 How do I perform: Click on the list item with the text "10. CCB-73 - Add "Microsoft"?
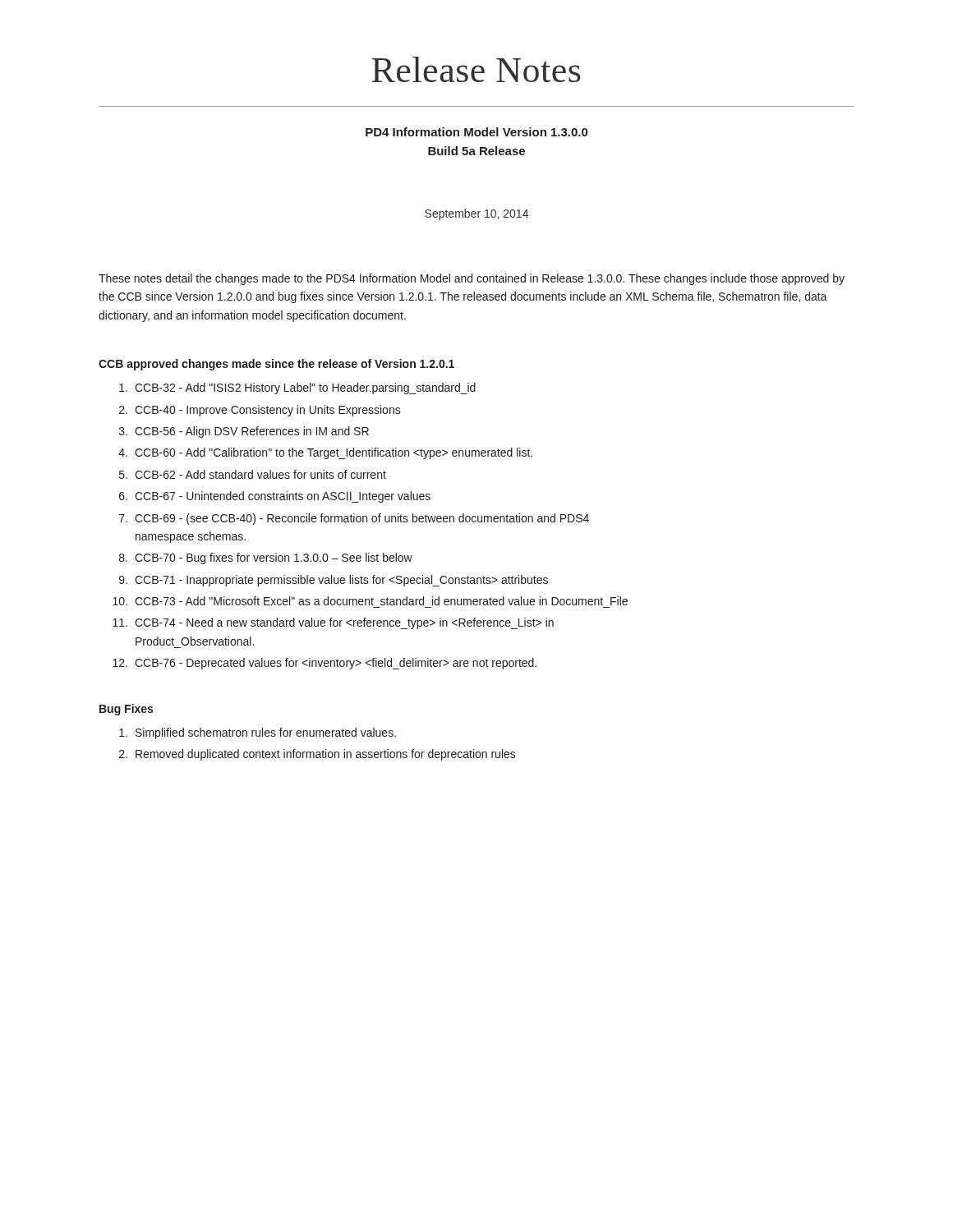pyautogui.click(x=476, y=601)
